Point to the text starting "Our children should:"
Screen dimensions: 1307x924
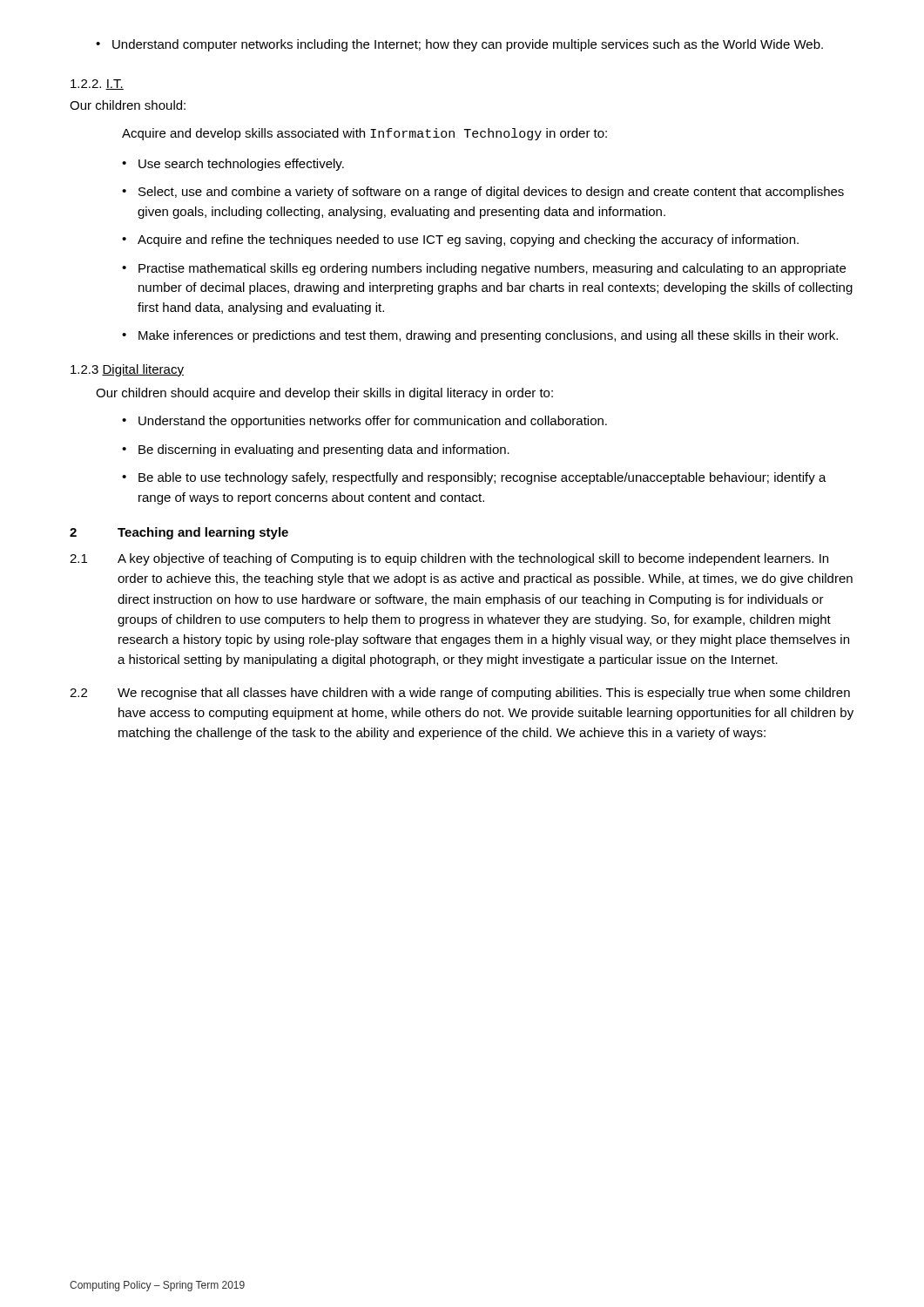tap(128, 105)
